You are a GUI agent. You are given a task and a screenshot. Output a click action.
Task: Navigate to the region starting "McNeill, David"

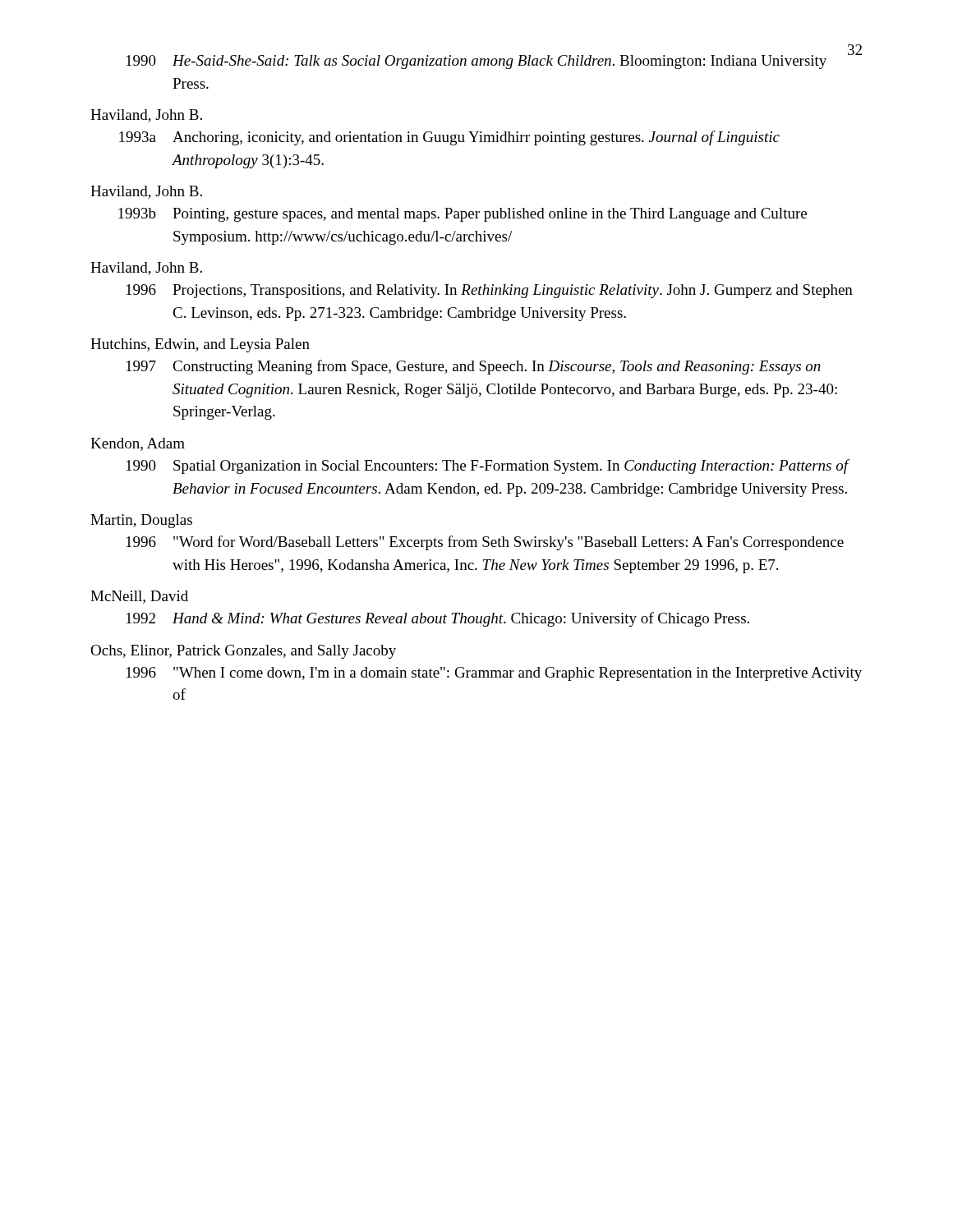click(139, 596)
